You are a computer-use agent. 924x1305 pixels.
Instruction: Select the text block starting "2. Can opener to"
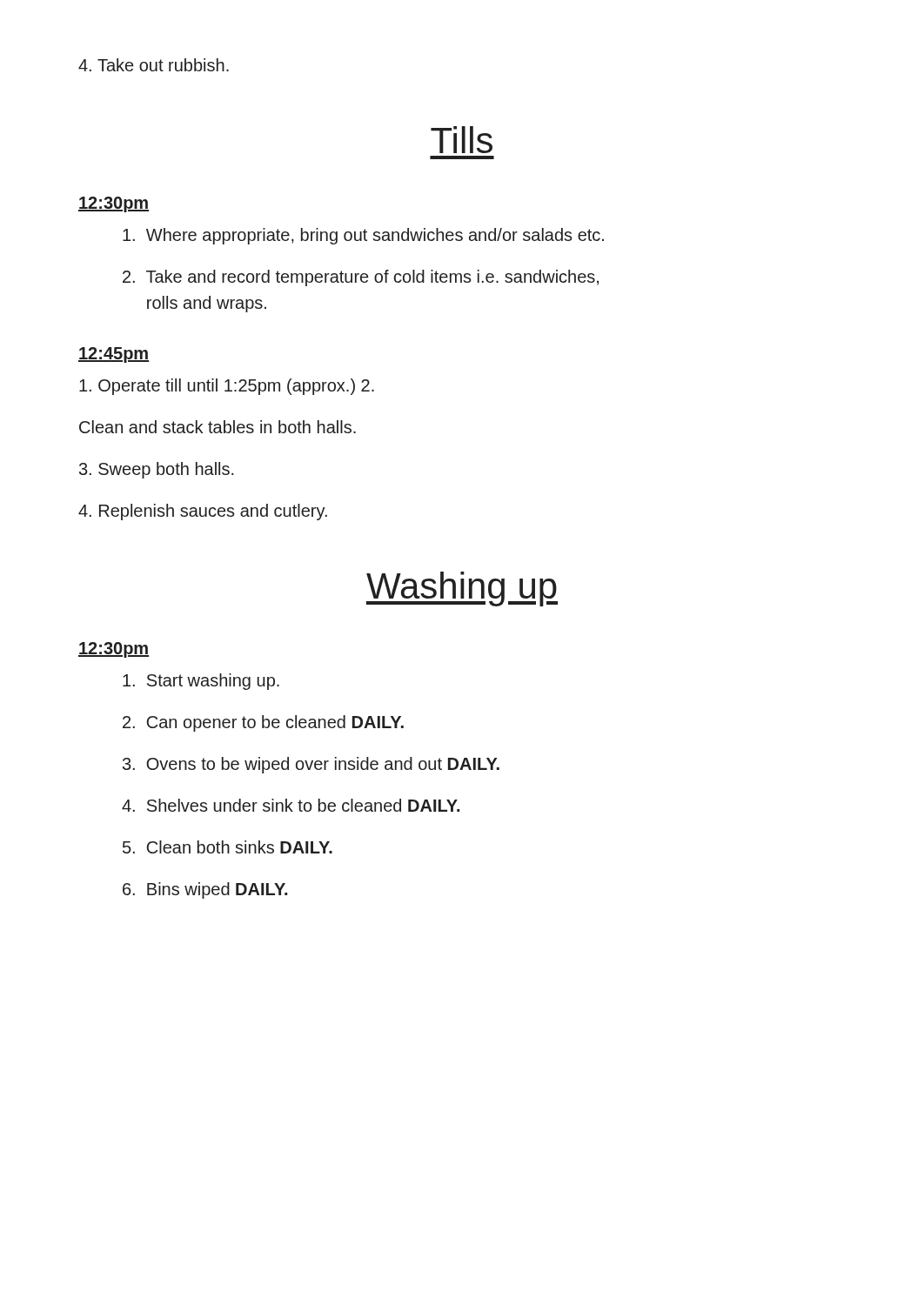263,722
